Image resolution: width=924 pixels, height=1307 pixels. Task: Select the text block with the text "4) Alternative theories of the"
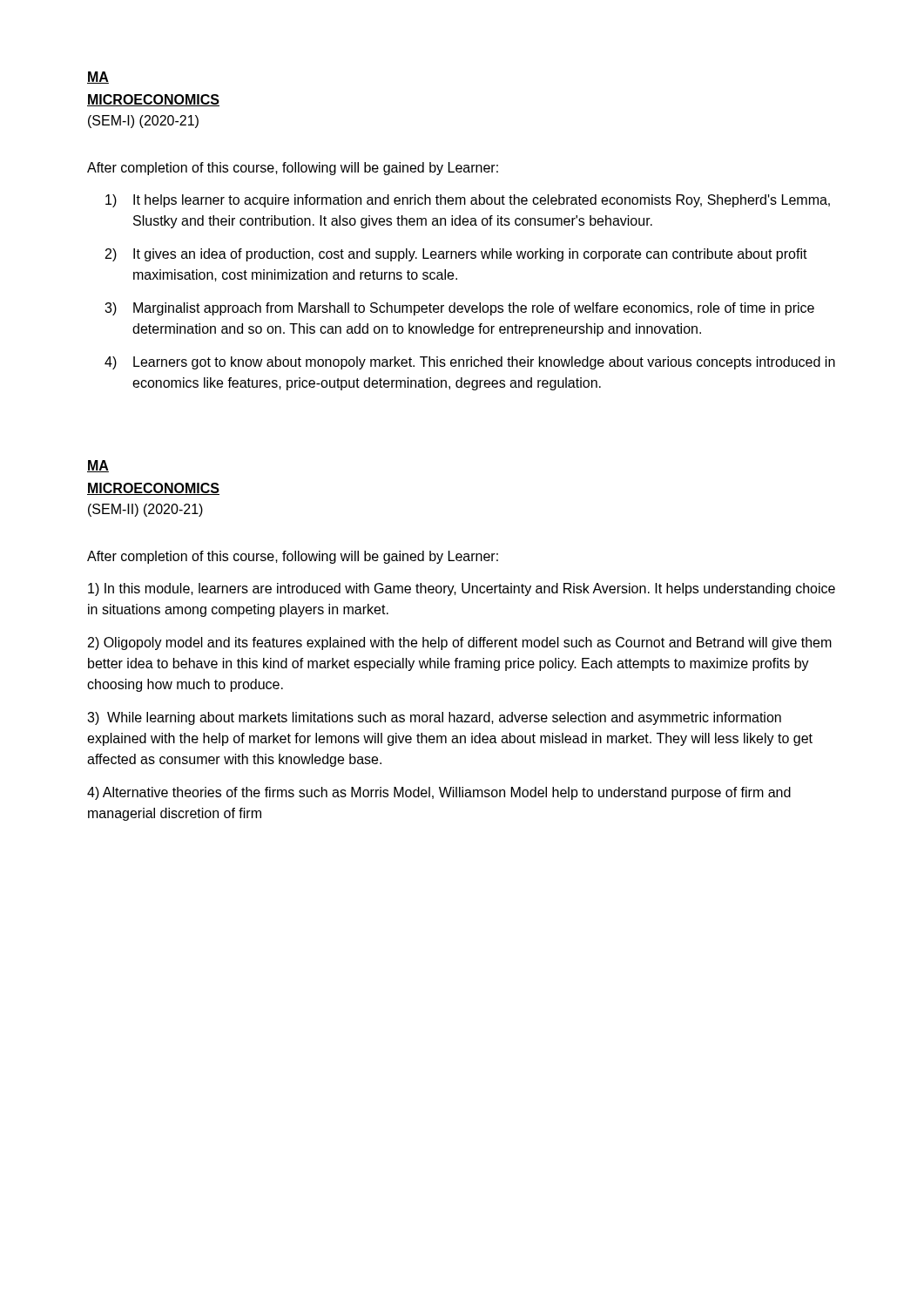coord(439,803)
